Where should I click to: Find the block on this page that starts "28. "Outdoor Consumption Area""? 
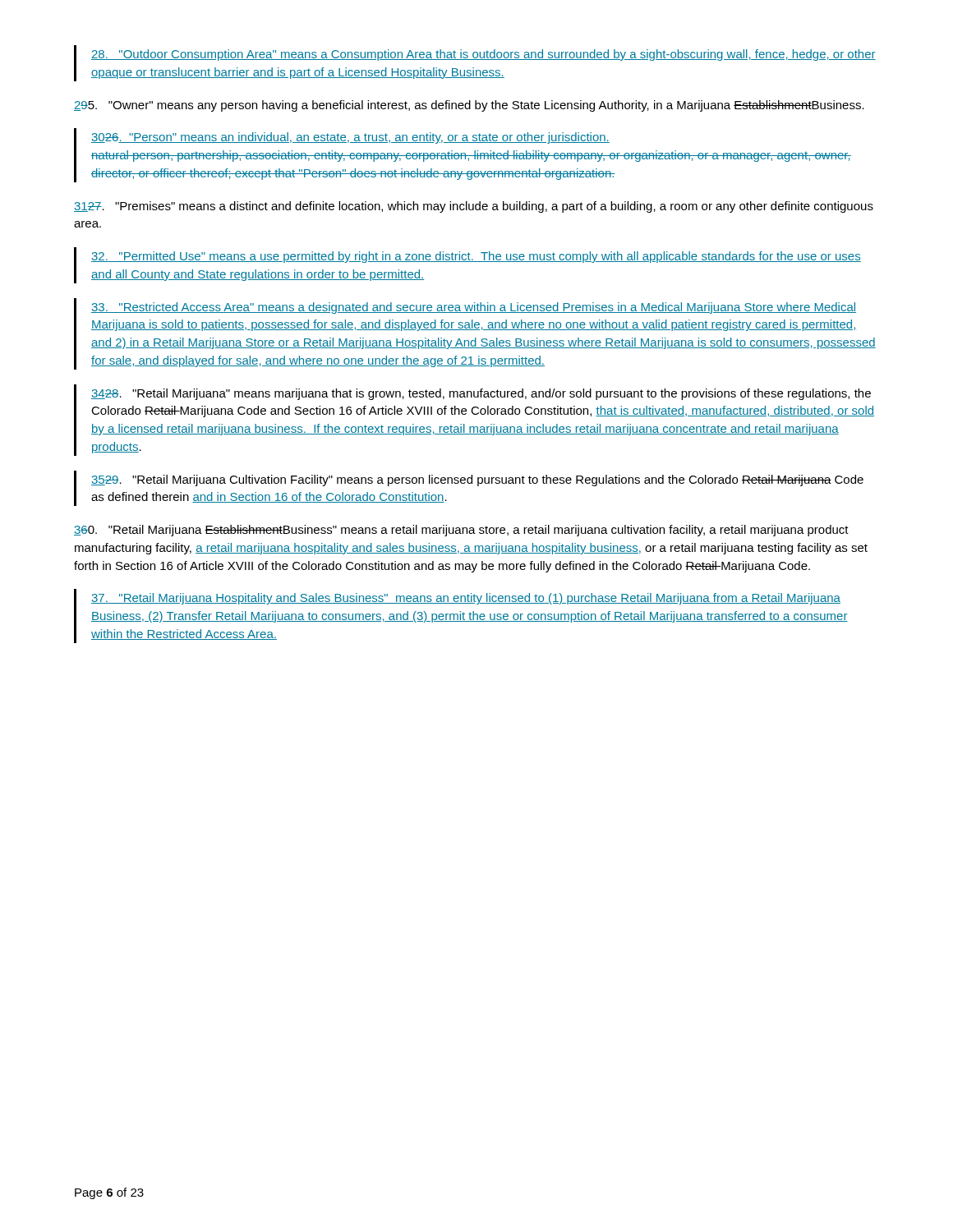483,63
